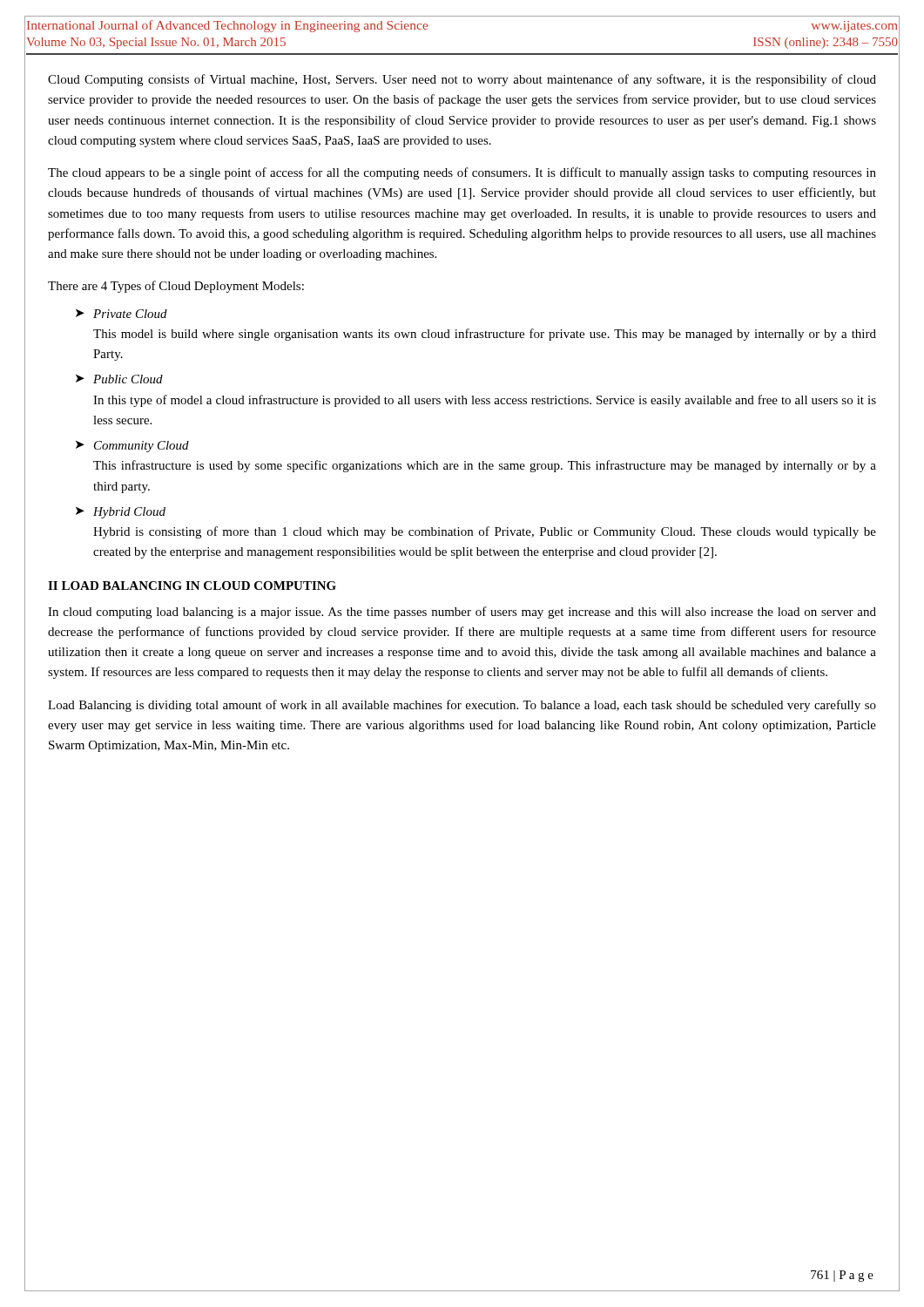Select the text block that reads "The cloud appears to be a single point"
The height and width of the screenshot is (1307, 924).
[x=462, y=213]
